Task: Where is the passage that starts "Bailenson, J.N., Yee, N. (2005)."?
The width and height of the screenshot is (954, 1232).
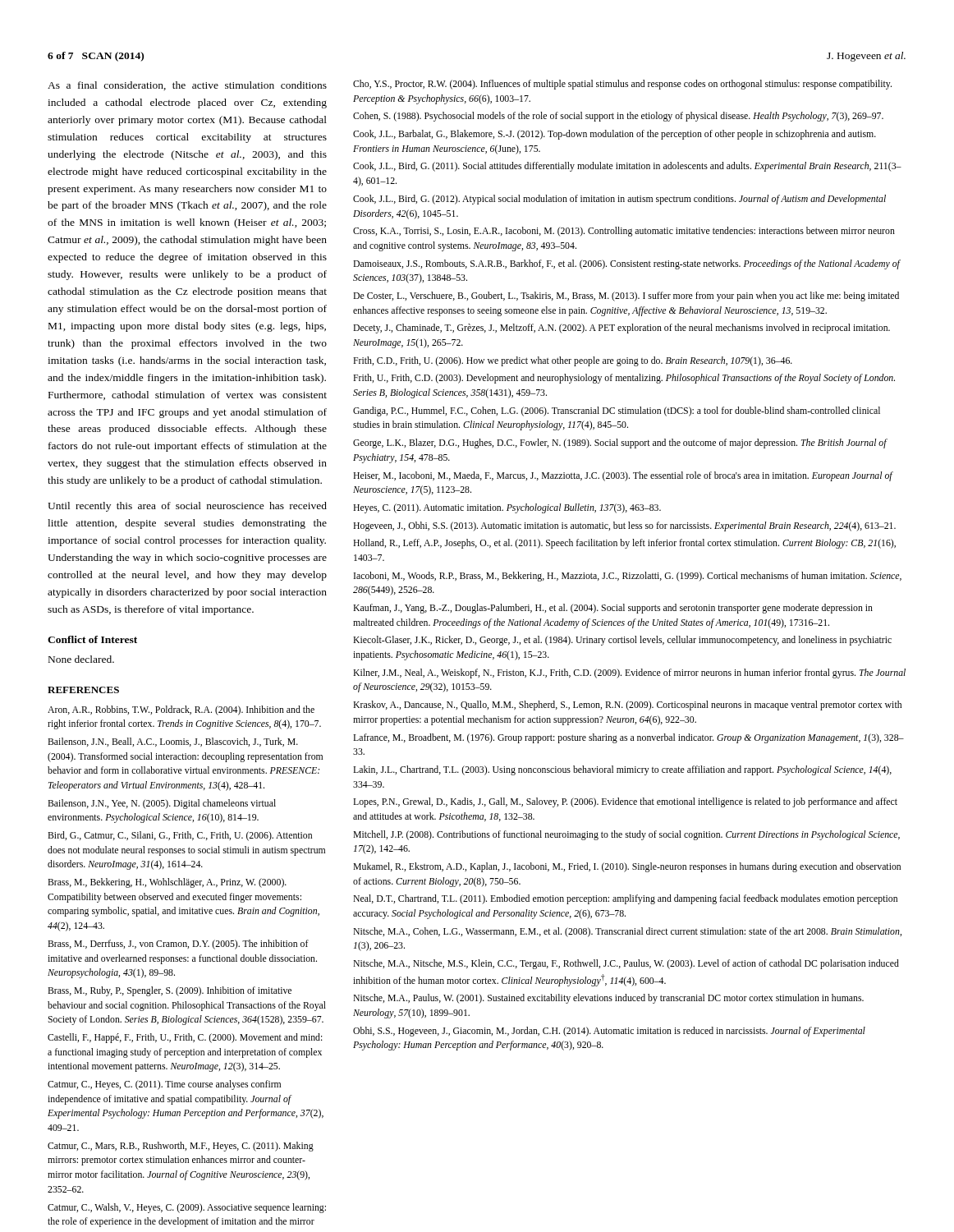Action: [162, 810]
